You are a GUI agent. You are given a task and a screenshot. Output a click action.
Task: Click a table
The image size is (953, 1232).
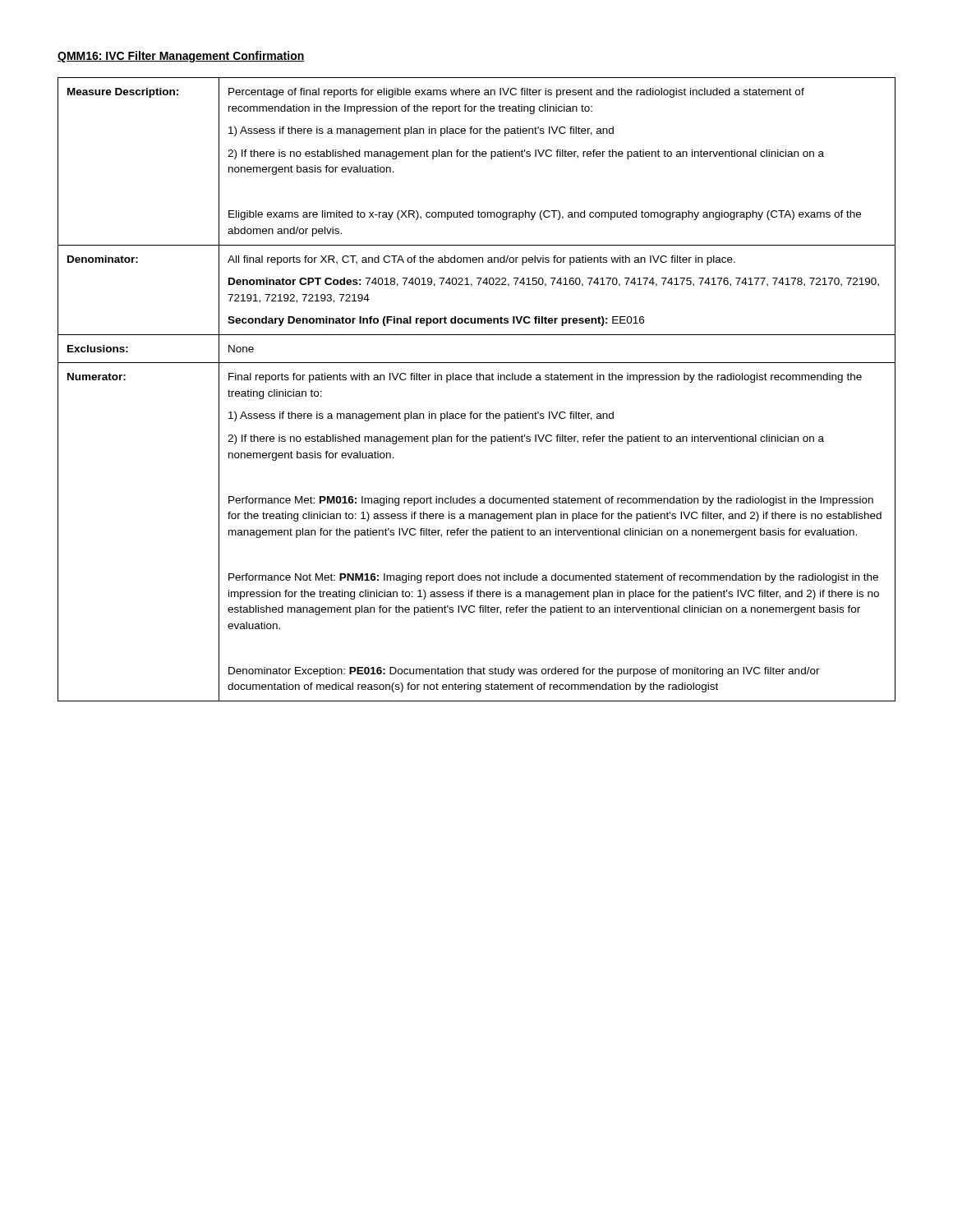click(x=476, y=389)
